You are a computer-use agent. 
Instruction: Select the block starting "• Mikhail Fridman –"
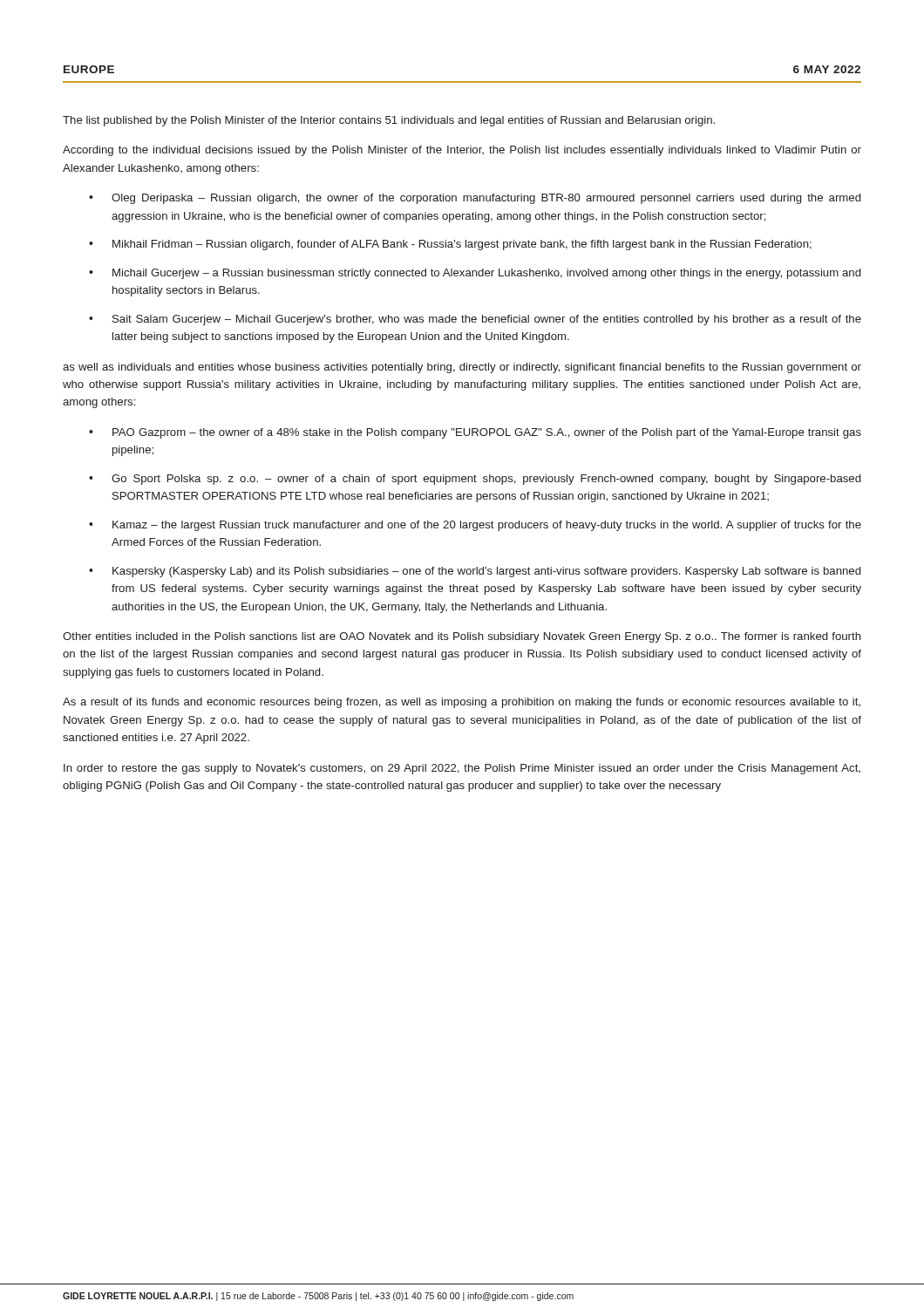tap(475, 245)
